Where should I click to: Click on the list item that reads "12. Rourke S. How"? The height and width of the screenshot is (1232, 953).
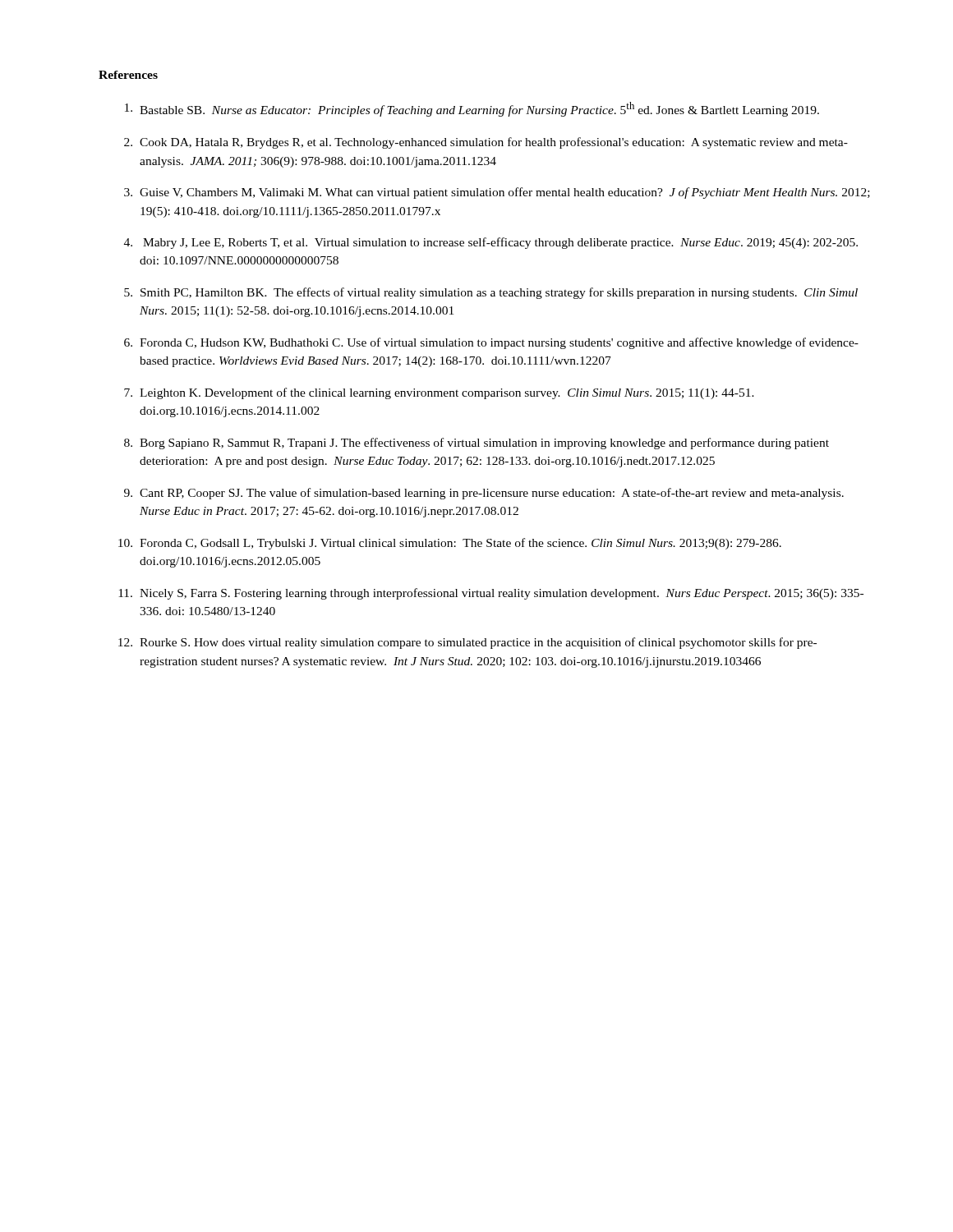click(x=485, y=652)
